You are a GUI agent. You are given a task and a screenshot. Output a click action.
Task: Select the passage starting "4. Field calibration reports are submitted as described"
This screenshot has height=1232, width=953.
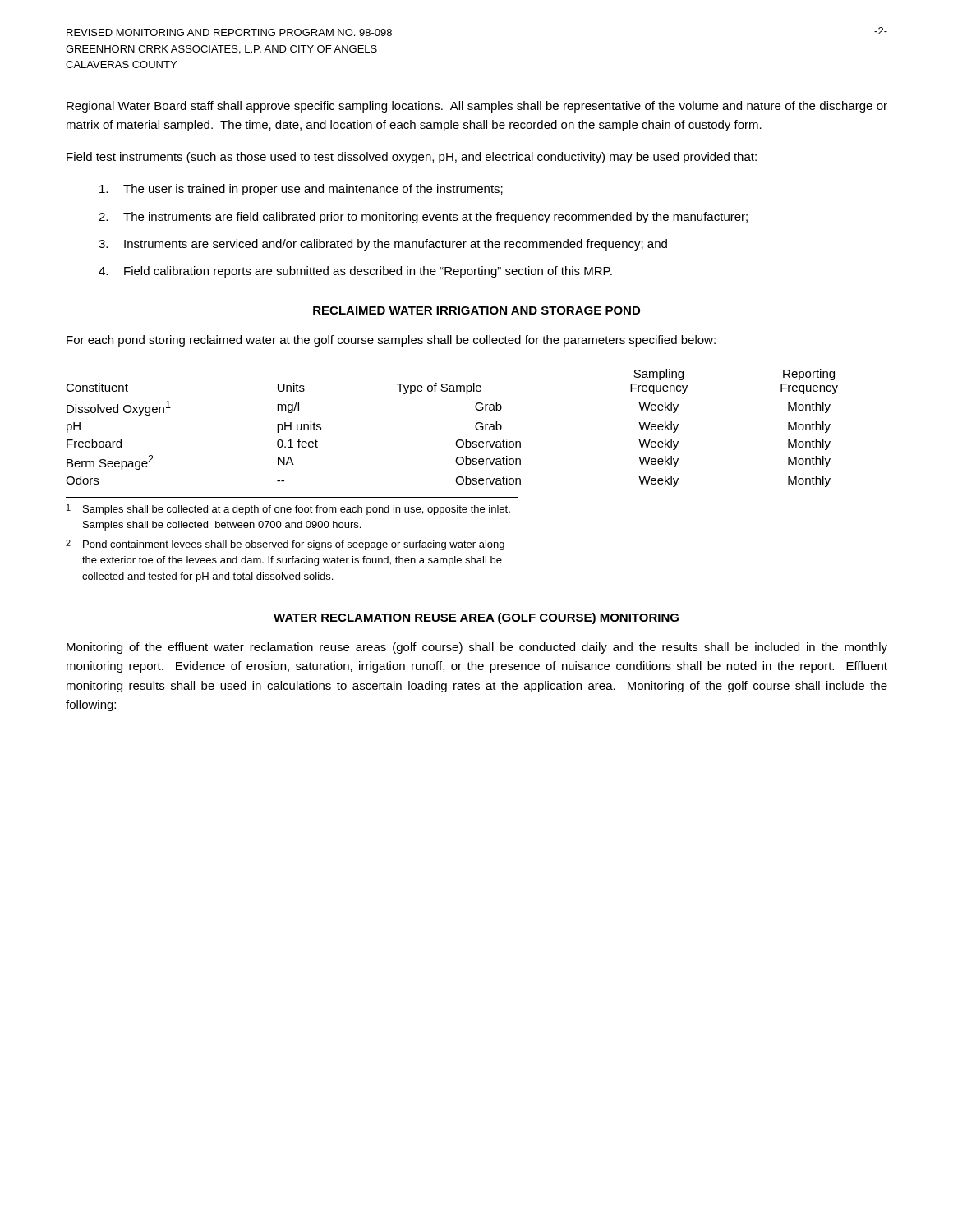point(493,271)
